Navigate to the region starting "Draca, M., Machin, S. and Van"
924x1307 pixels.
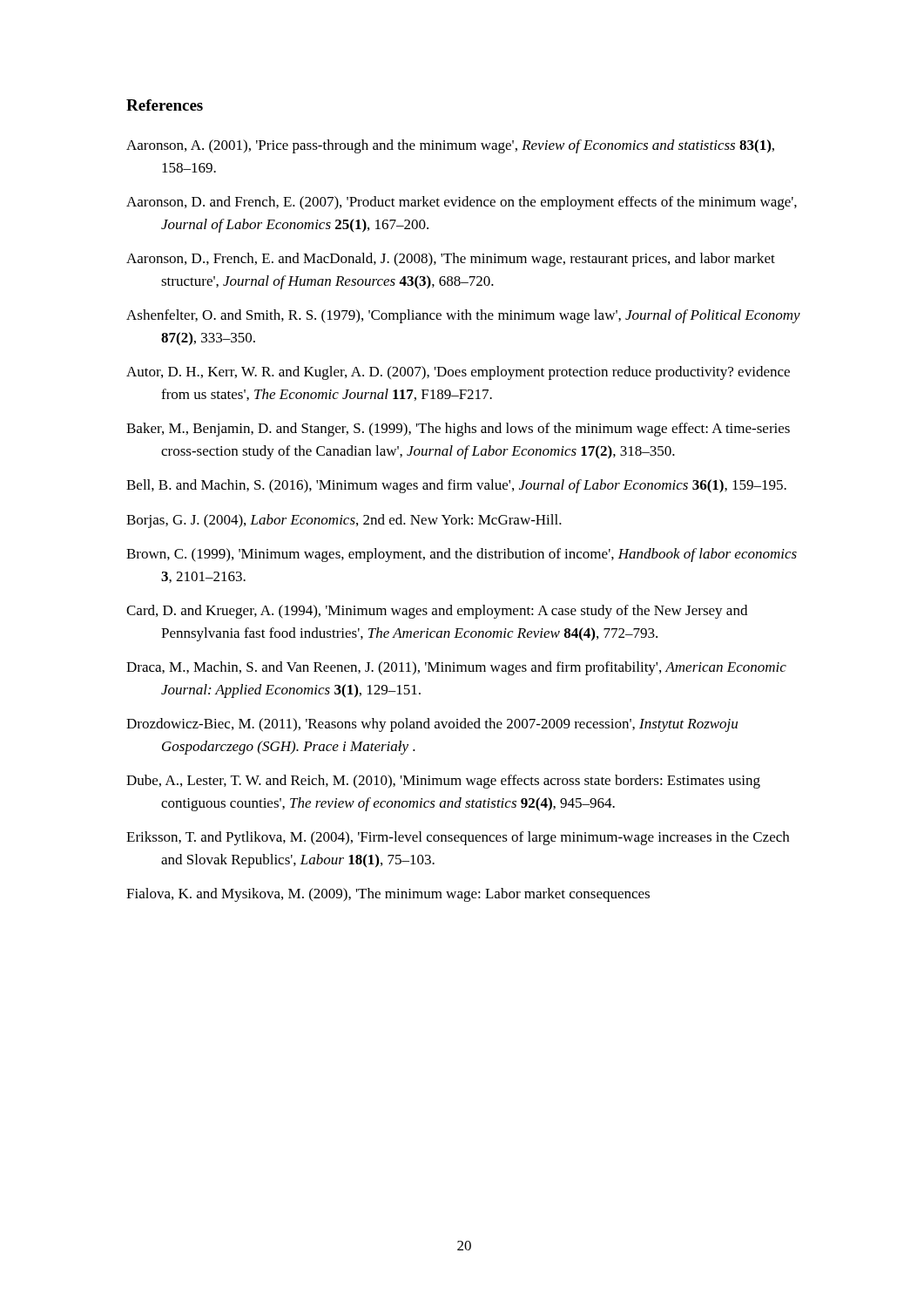click(456, 678)
